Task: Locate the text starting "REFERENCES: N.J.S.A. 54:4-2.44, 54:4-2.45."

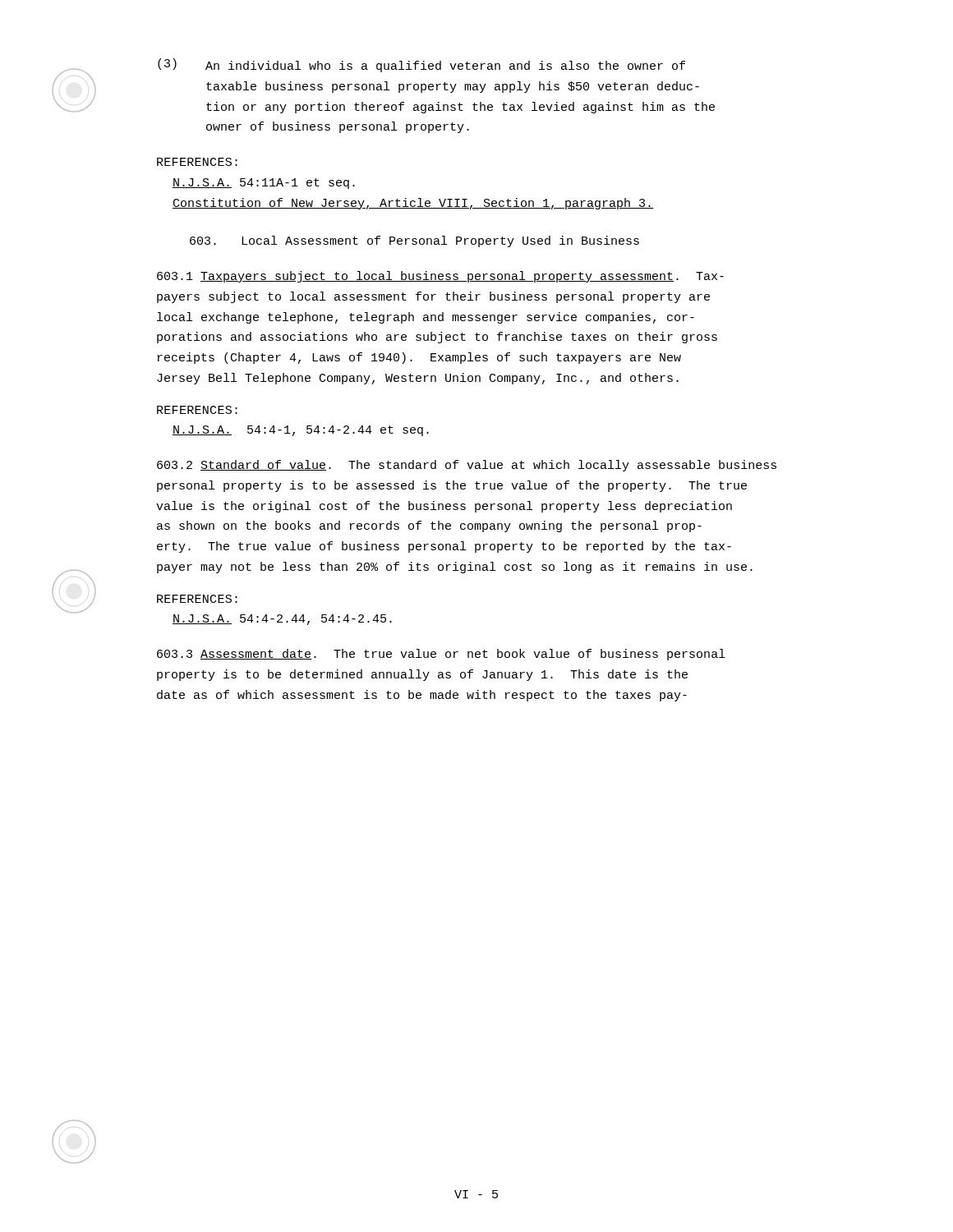Action: pyautogui.click(x=197, y=599)
